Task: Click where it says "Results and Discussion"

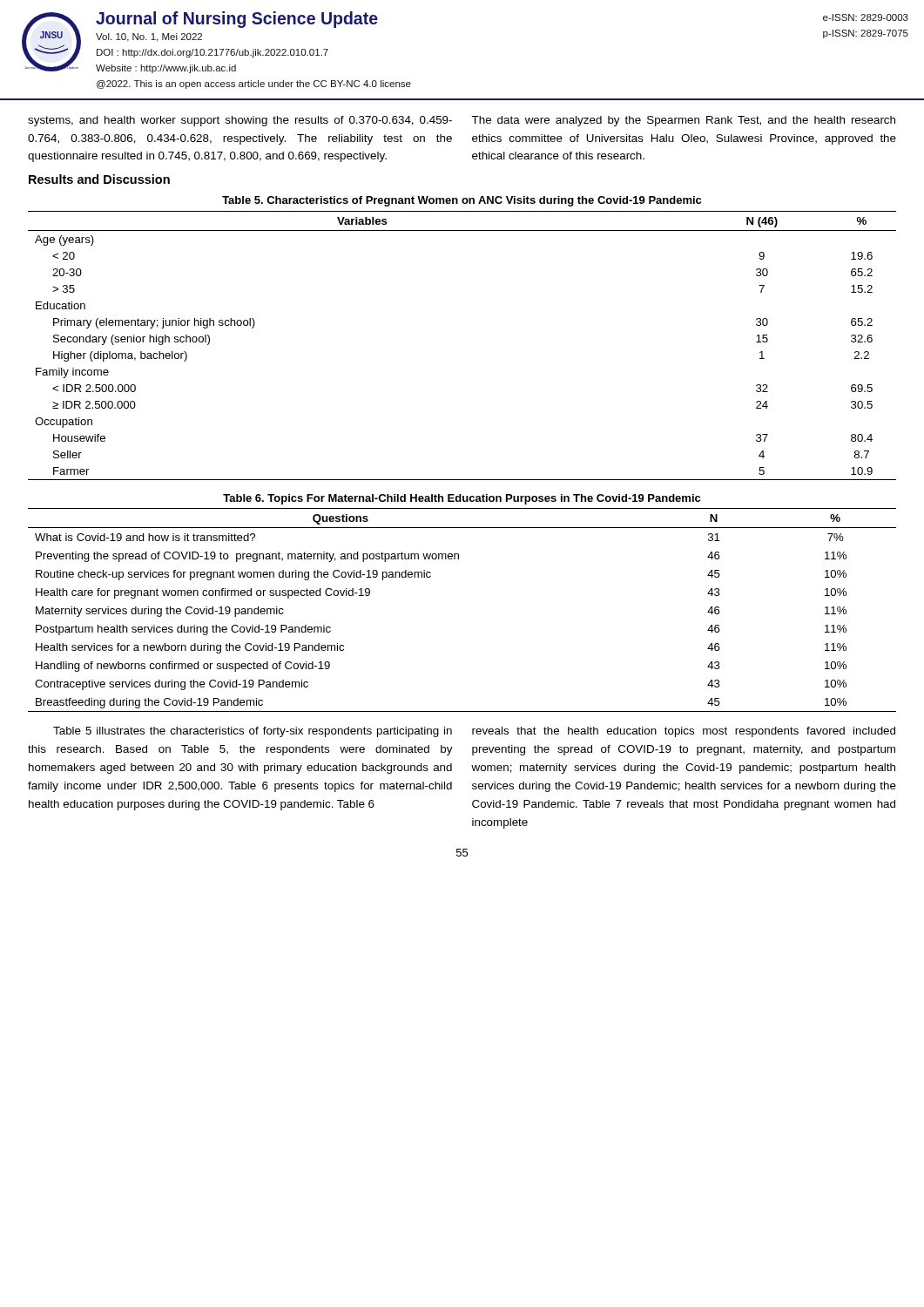Action: [99, 180]
